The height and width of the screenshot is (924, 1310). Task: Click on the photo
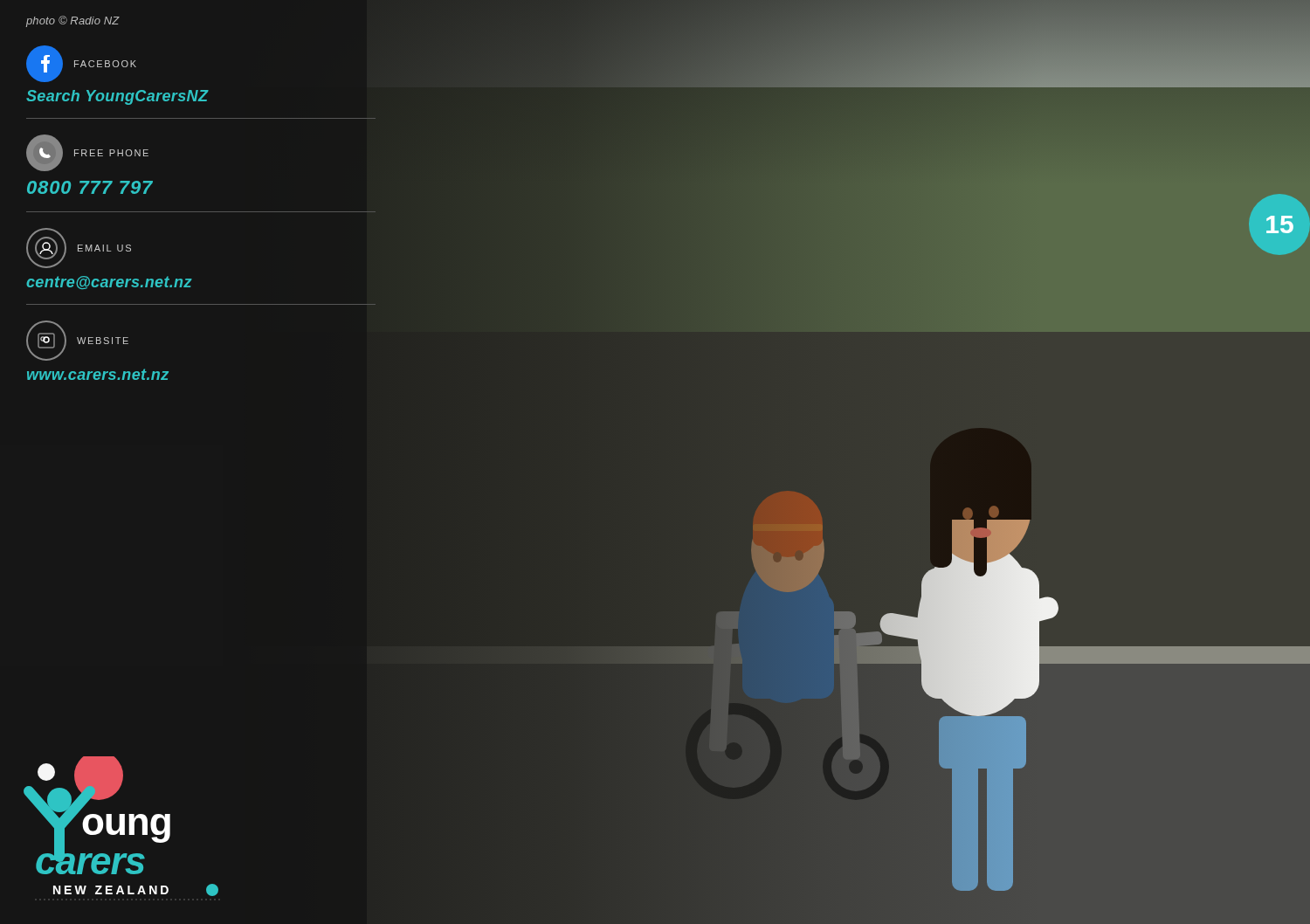777,462
